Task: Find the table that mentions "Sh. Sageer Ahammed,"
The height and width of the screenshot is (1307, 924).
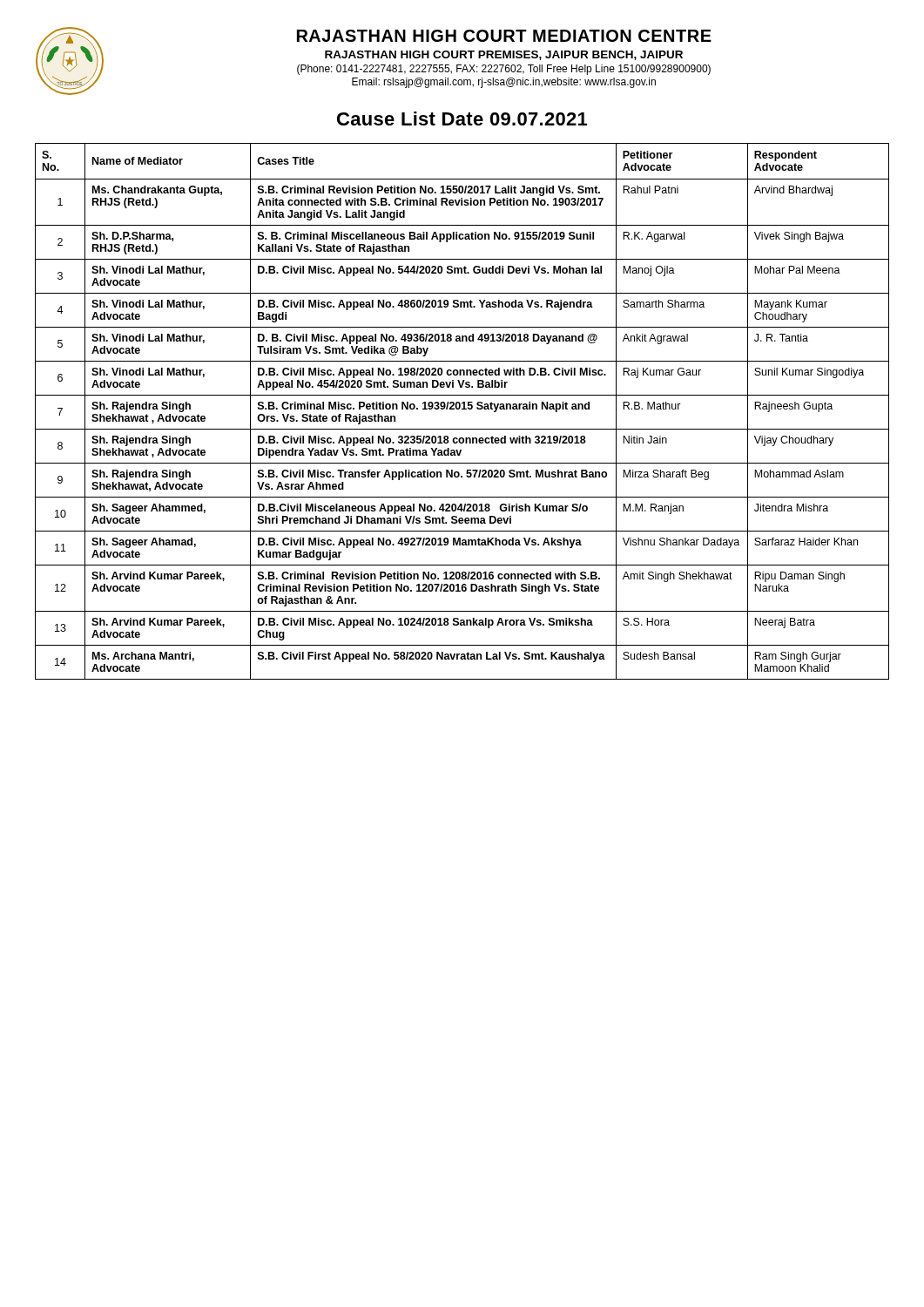Action: click(x=462, y=411)
